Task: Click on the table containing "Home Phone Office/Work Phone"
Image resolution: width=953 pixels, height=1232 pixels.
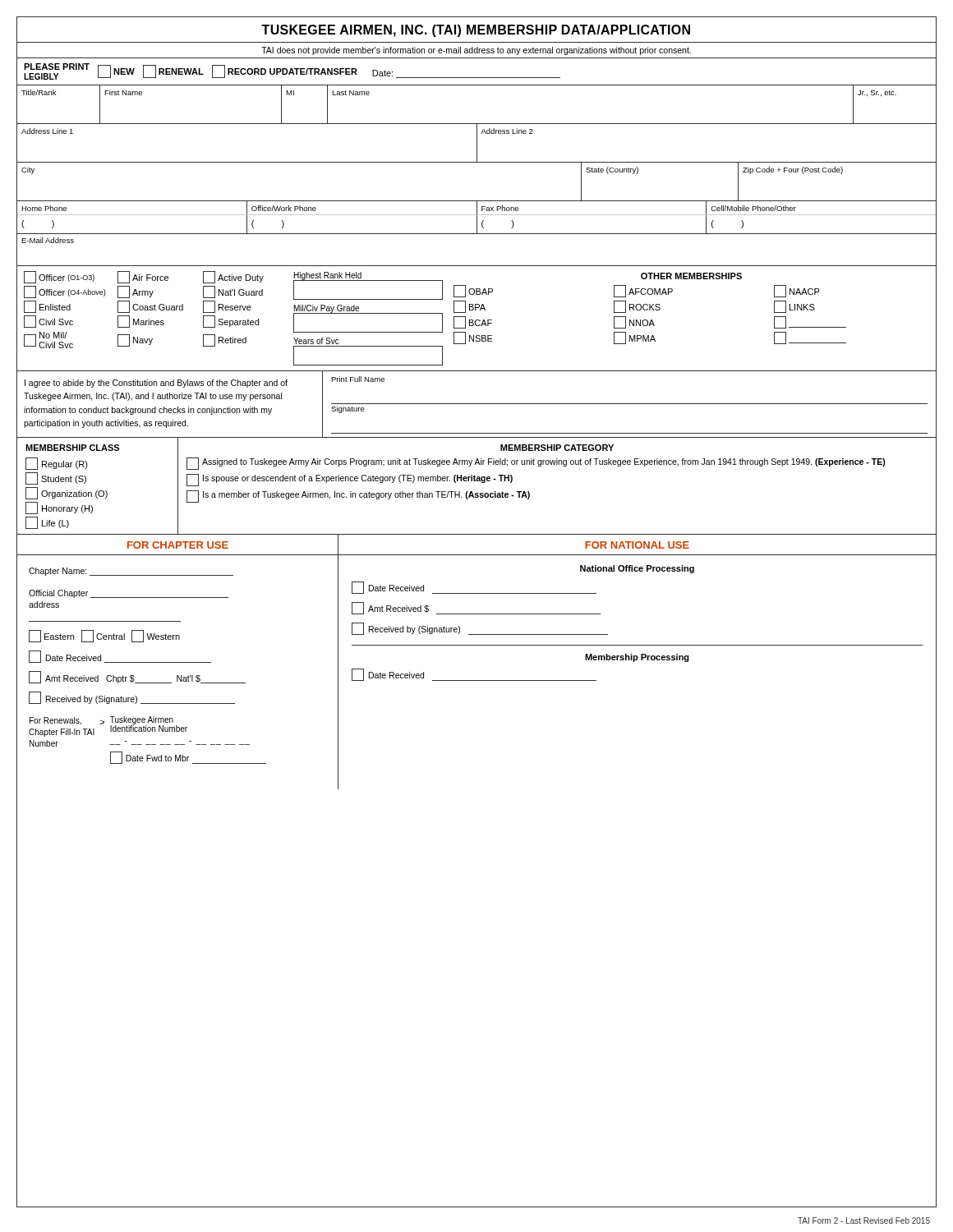Action: 476,218
